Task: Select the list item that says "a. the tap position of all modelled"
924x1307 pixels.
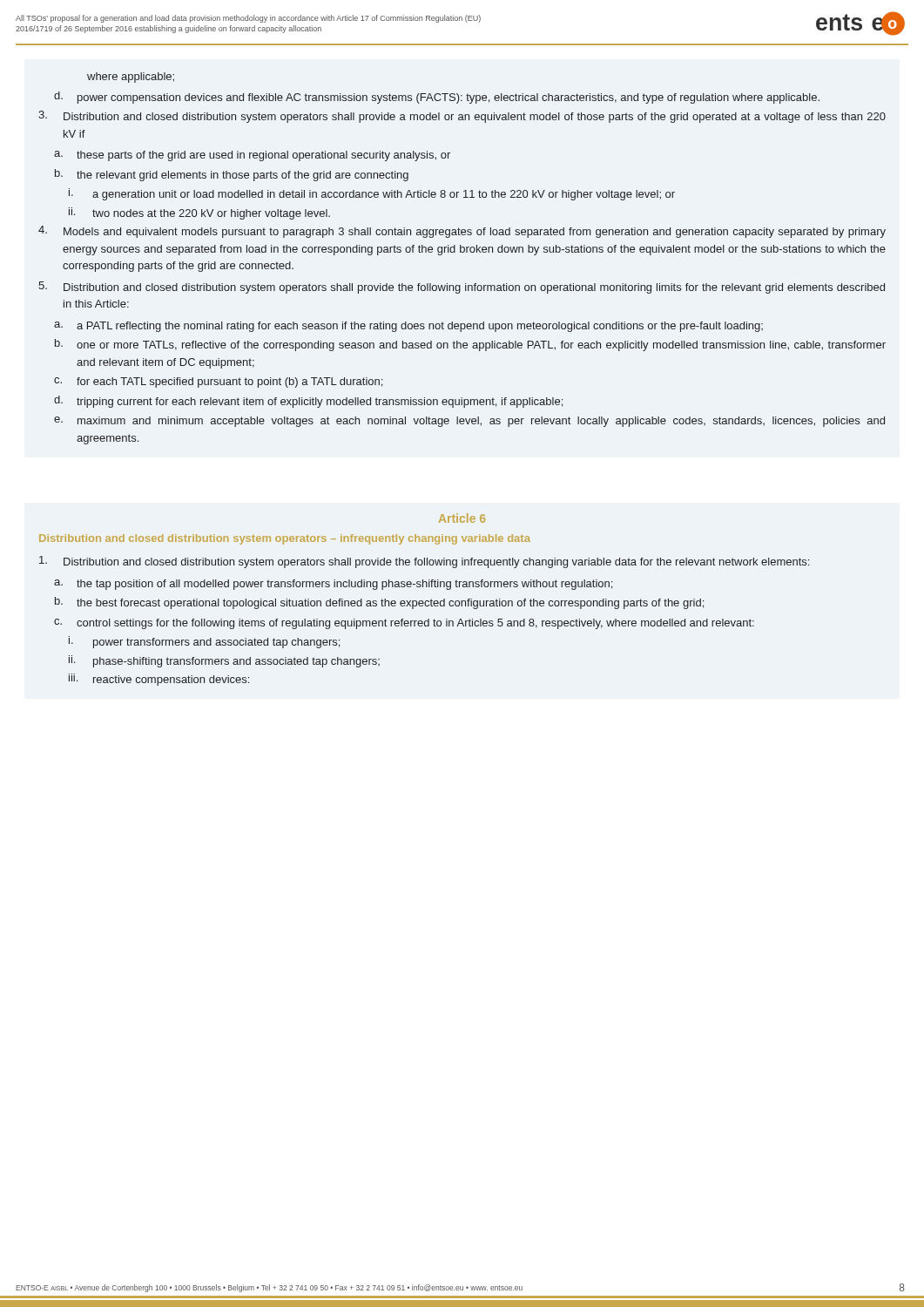Action: pos(470,583)
